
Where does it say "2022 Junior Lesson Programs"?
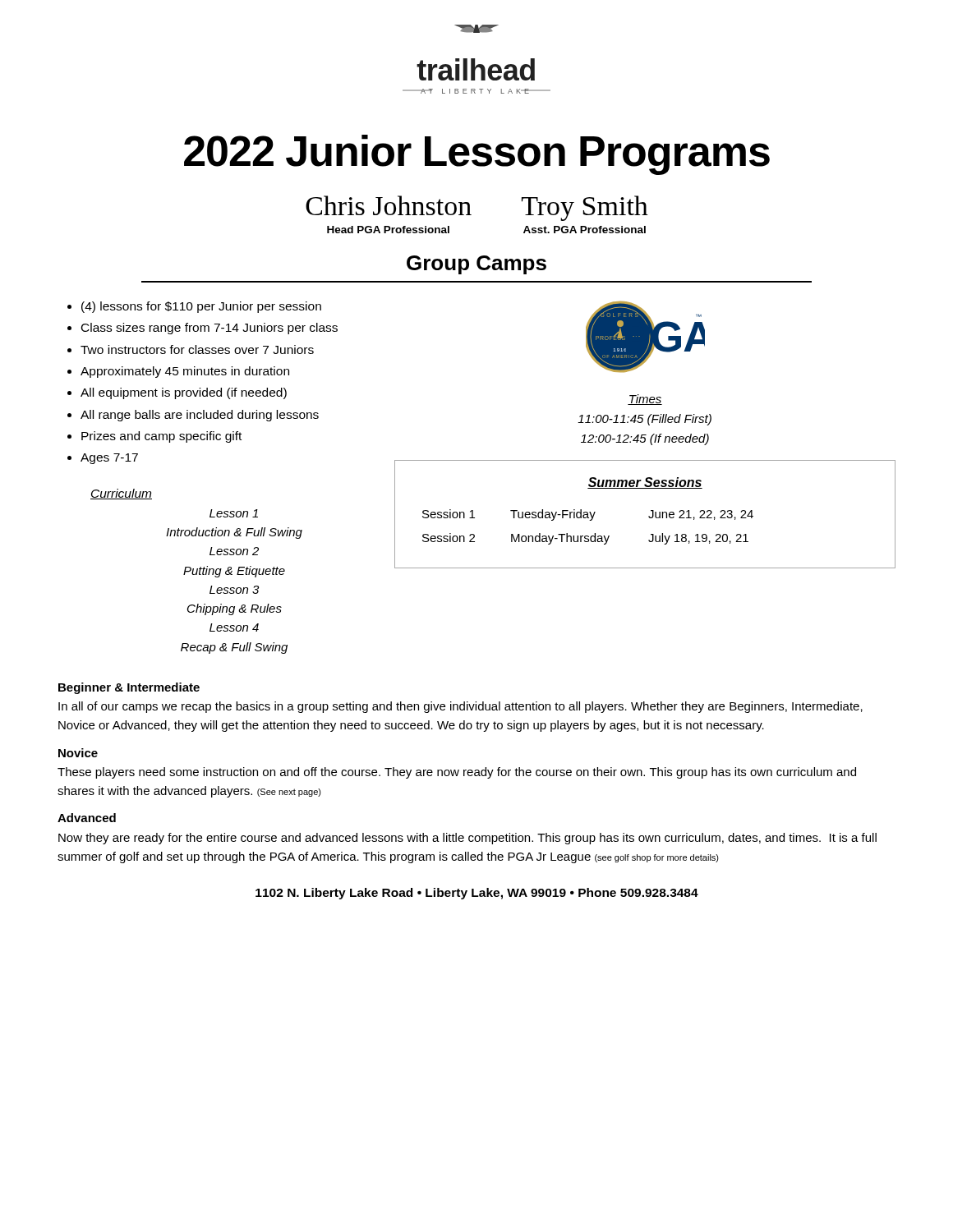(476, 151)
